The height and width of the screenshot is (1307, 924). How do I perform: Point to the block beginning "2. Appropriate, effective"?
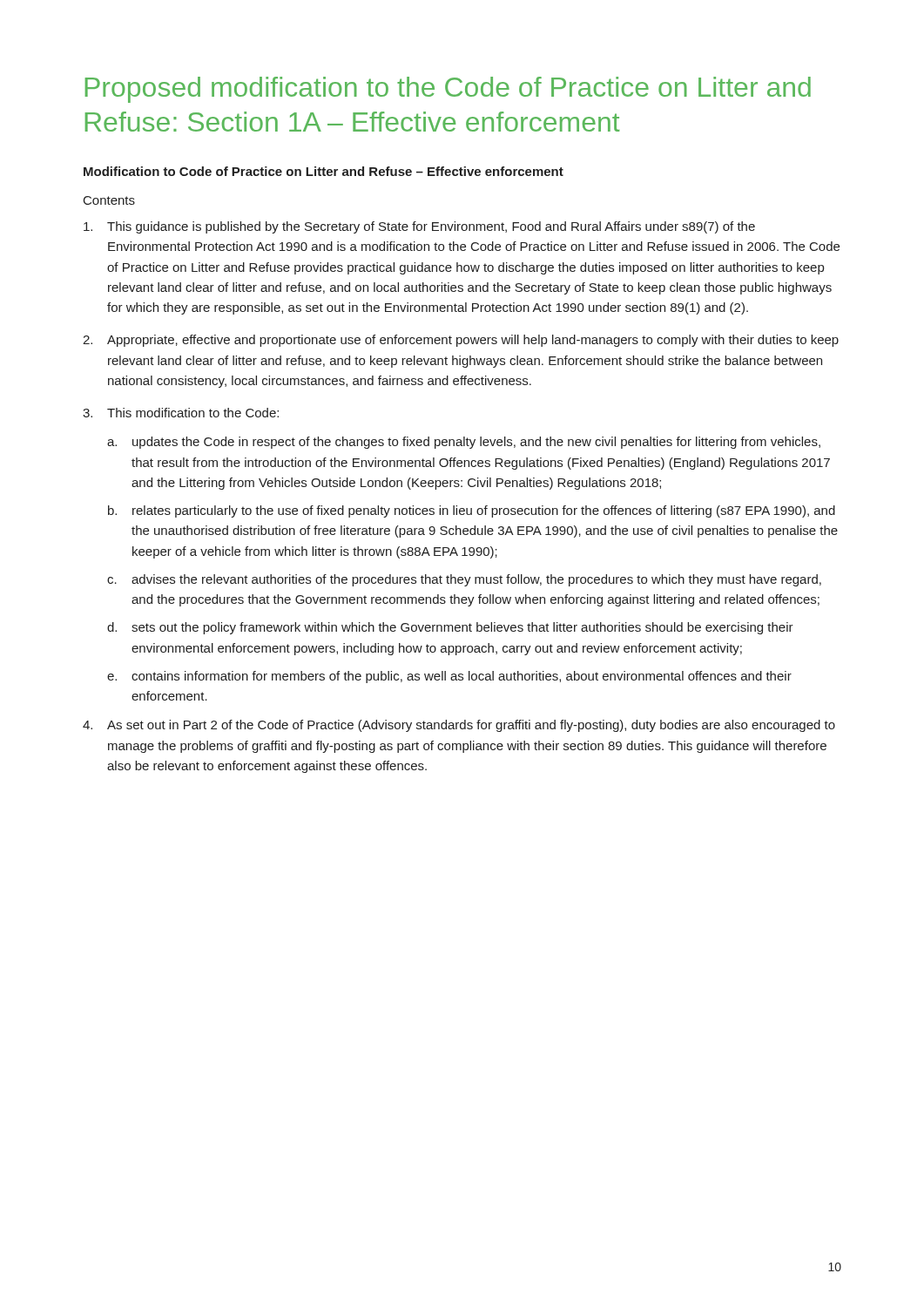(462, 360)
